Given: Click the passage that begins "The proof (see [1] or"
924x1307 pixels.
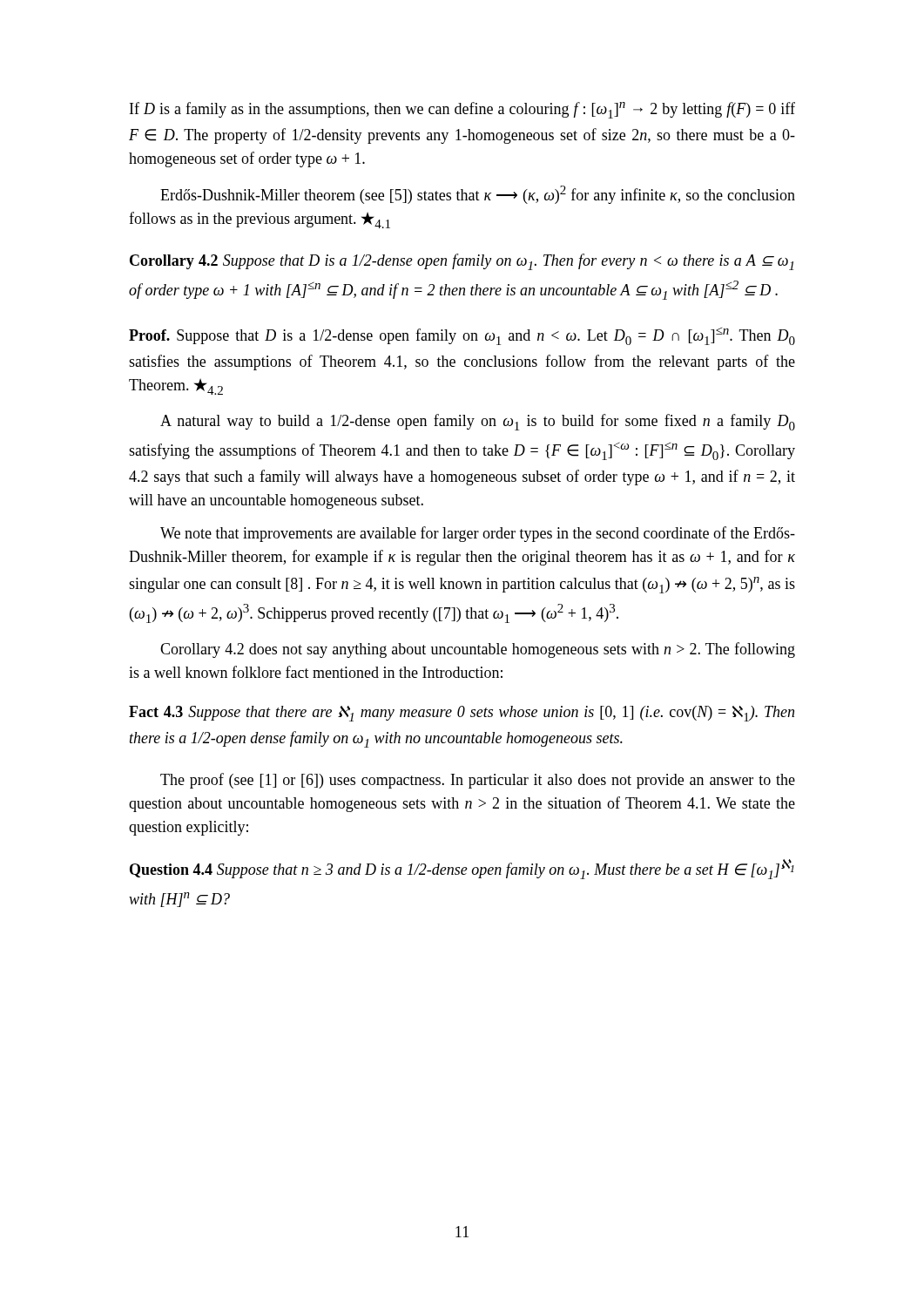Looking at the screenshot, I should point(462,804).
